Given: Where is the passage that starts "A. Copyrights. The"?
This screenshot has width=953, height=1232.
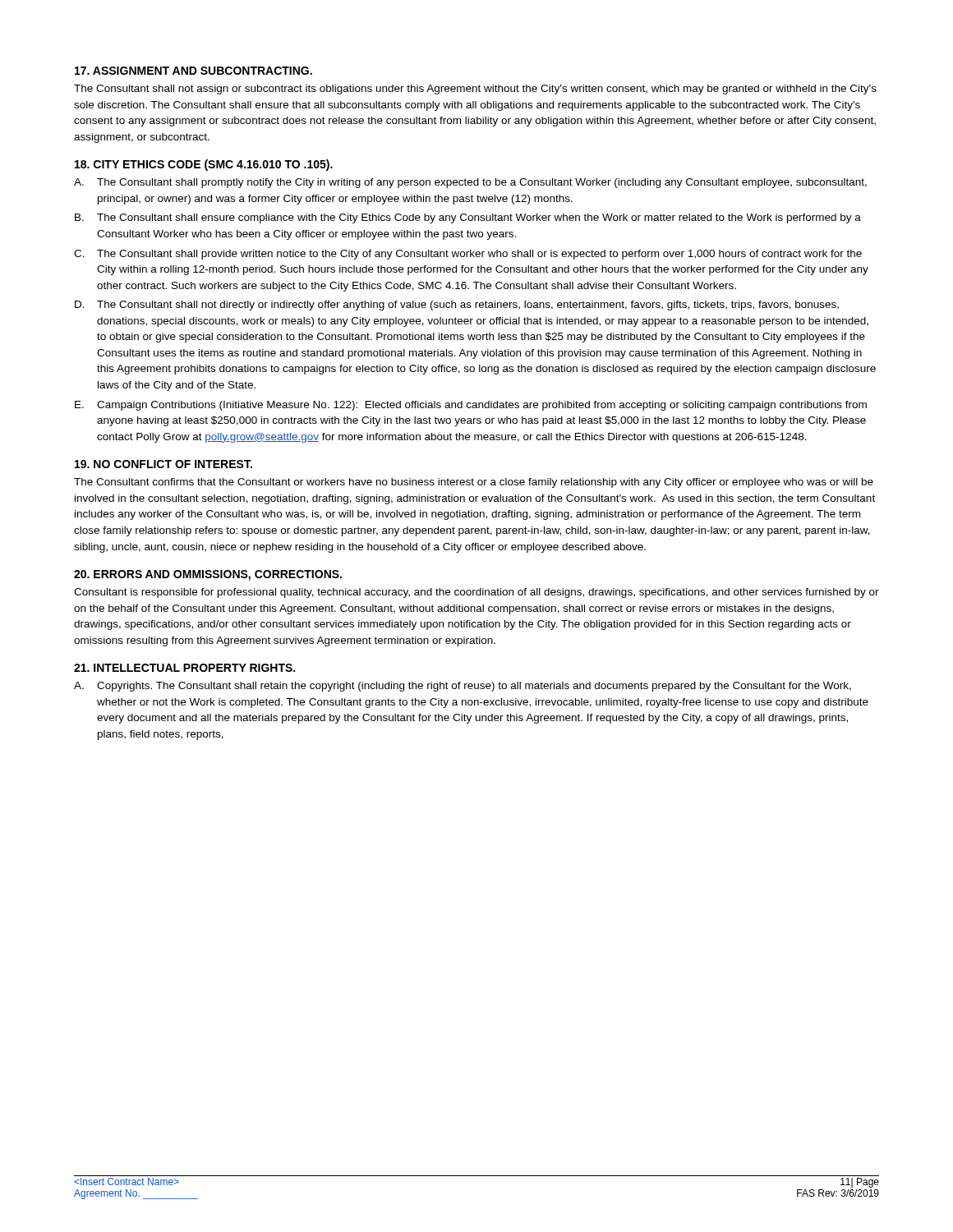Looking at the screenshot, I should 476,710.
